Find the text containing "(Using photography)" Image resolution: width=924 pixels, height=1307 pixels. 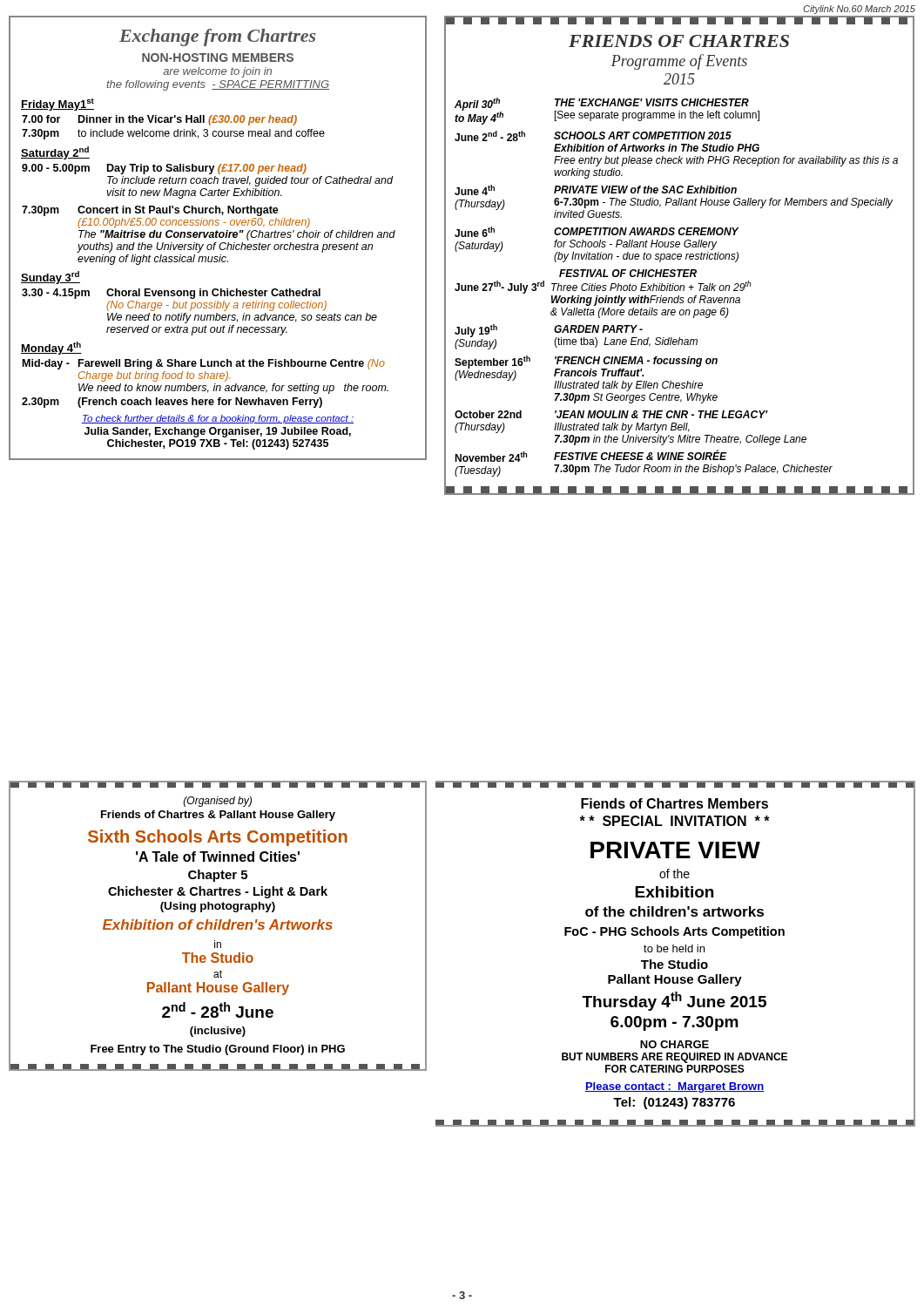[x=218, y=906]
